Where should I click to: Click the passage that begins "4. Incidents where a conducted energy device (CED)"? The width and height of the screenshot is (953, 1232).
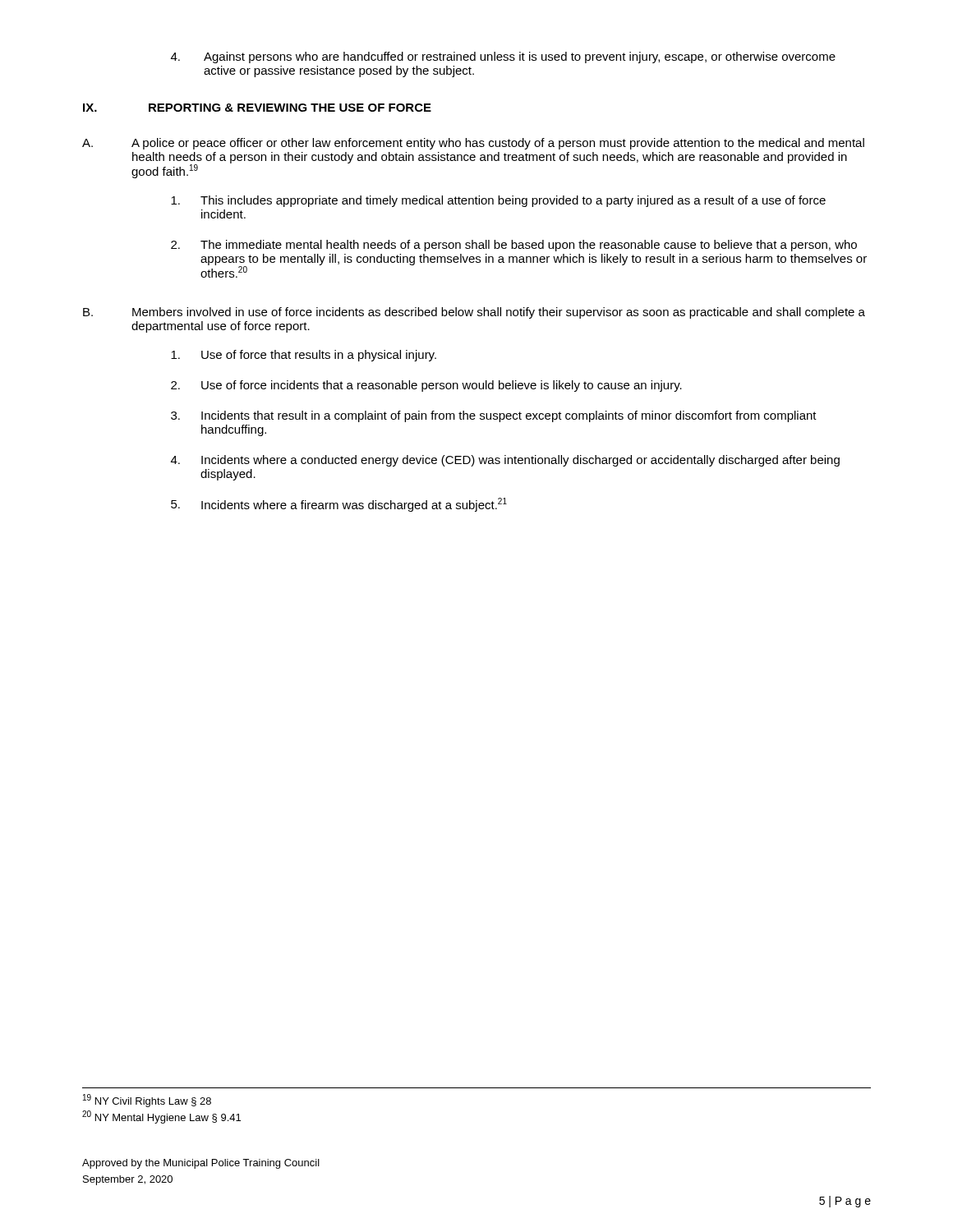coord(501,466)
